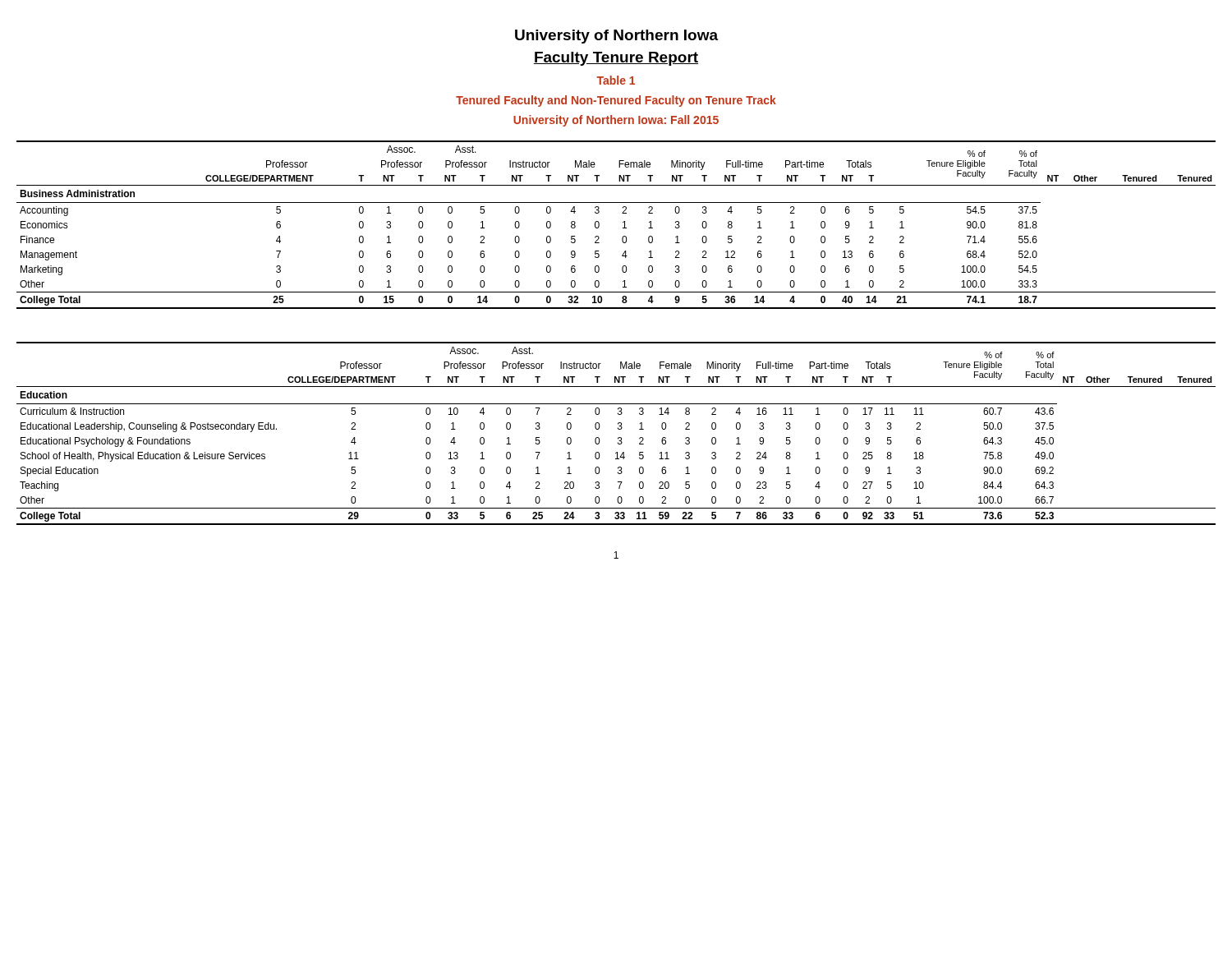Click on the table containing "Educational Leadership, Counseling & Postsecondary"
This screenshot has width=1232, height=953.
[616, 433]
